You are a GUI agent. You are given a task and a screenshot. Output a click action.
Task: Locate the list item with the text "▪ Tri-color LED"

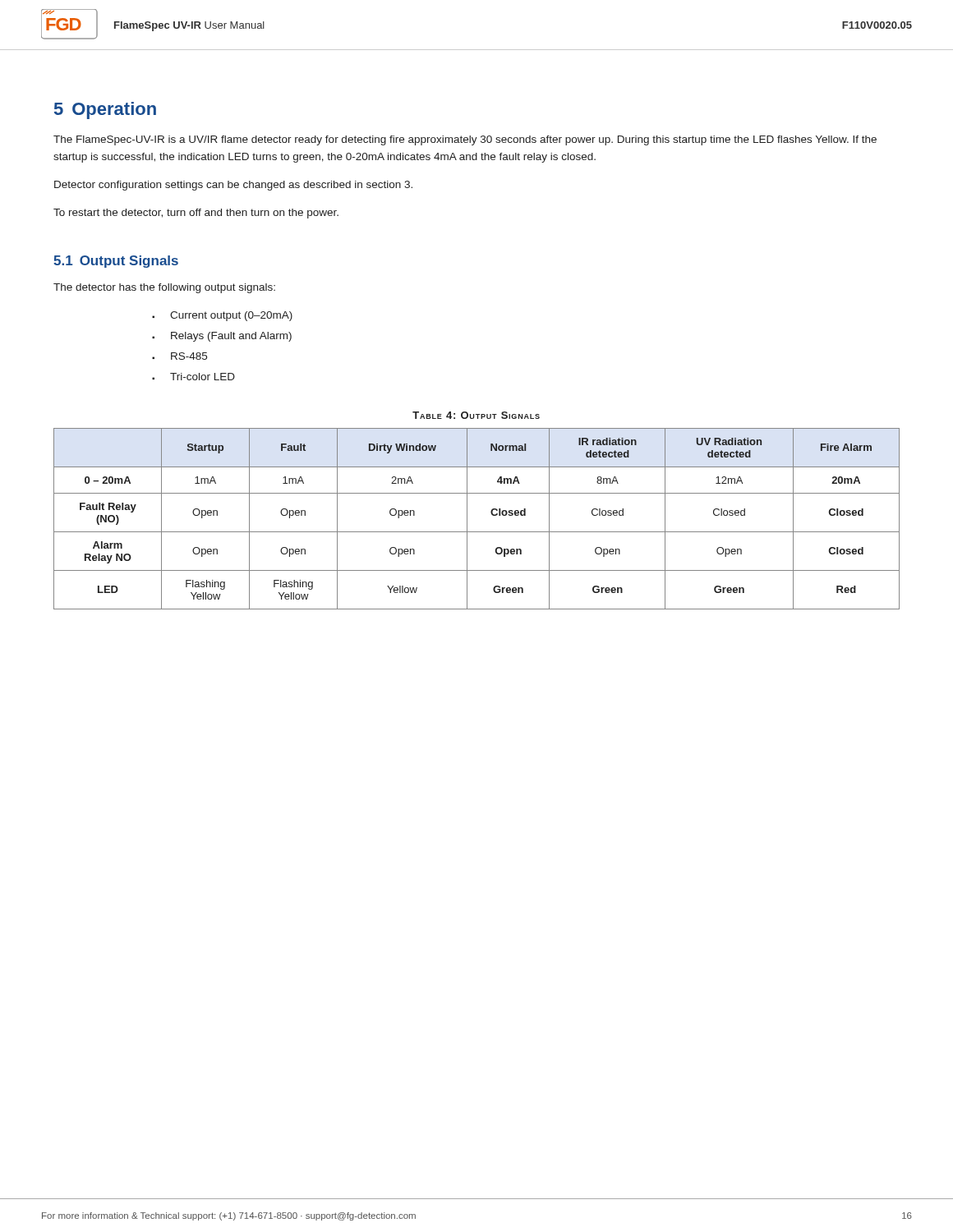coord(194,377)
